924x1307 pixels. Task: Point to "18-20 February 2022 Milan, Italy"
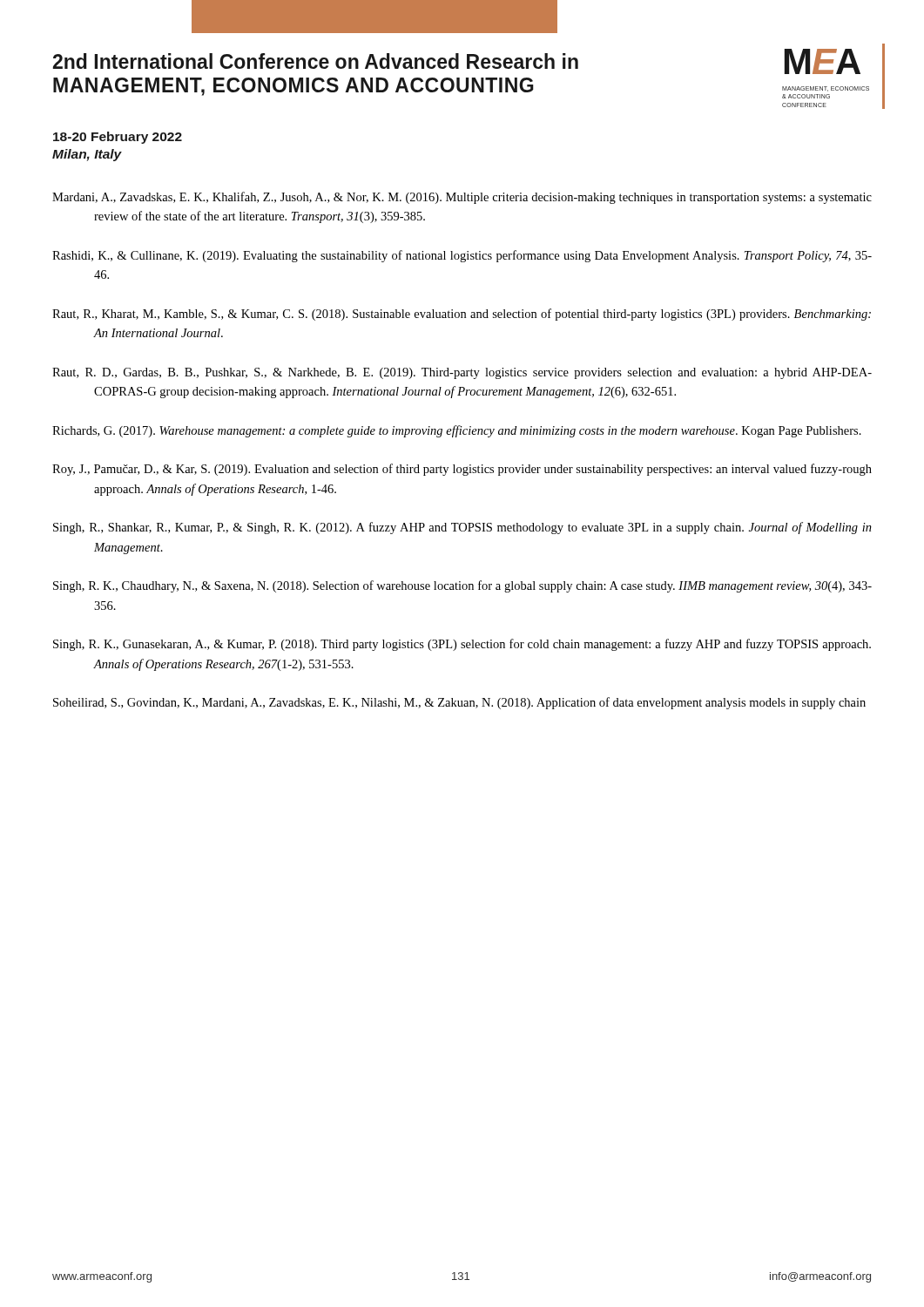[x=117, y=146]
